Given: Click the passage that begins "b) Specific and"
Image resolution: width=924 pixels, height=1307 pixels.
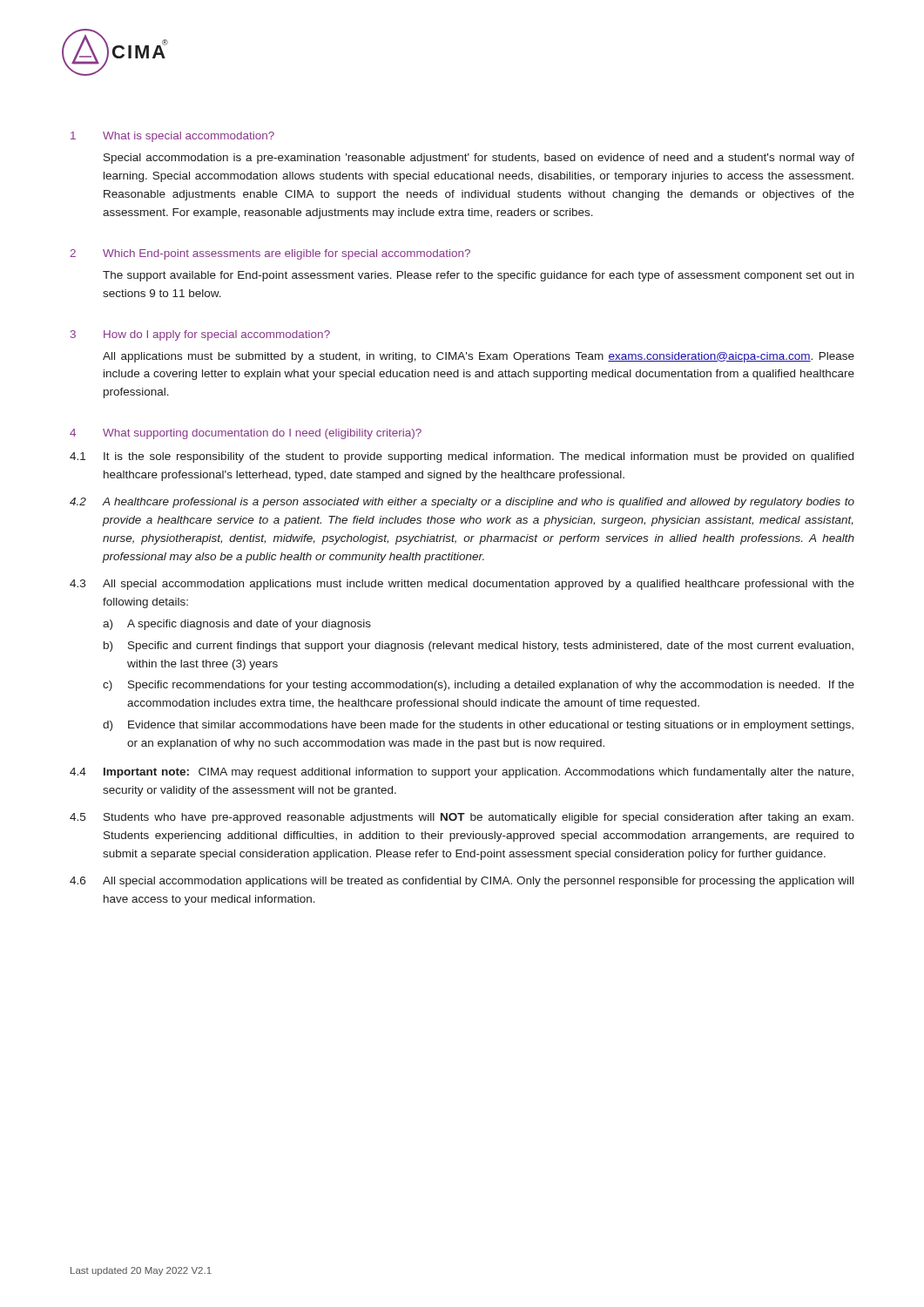Looking at the screenshot, I should coord(479,655).
